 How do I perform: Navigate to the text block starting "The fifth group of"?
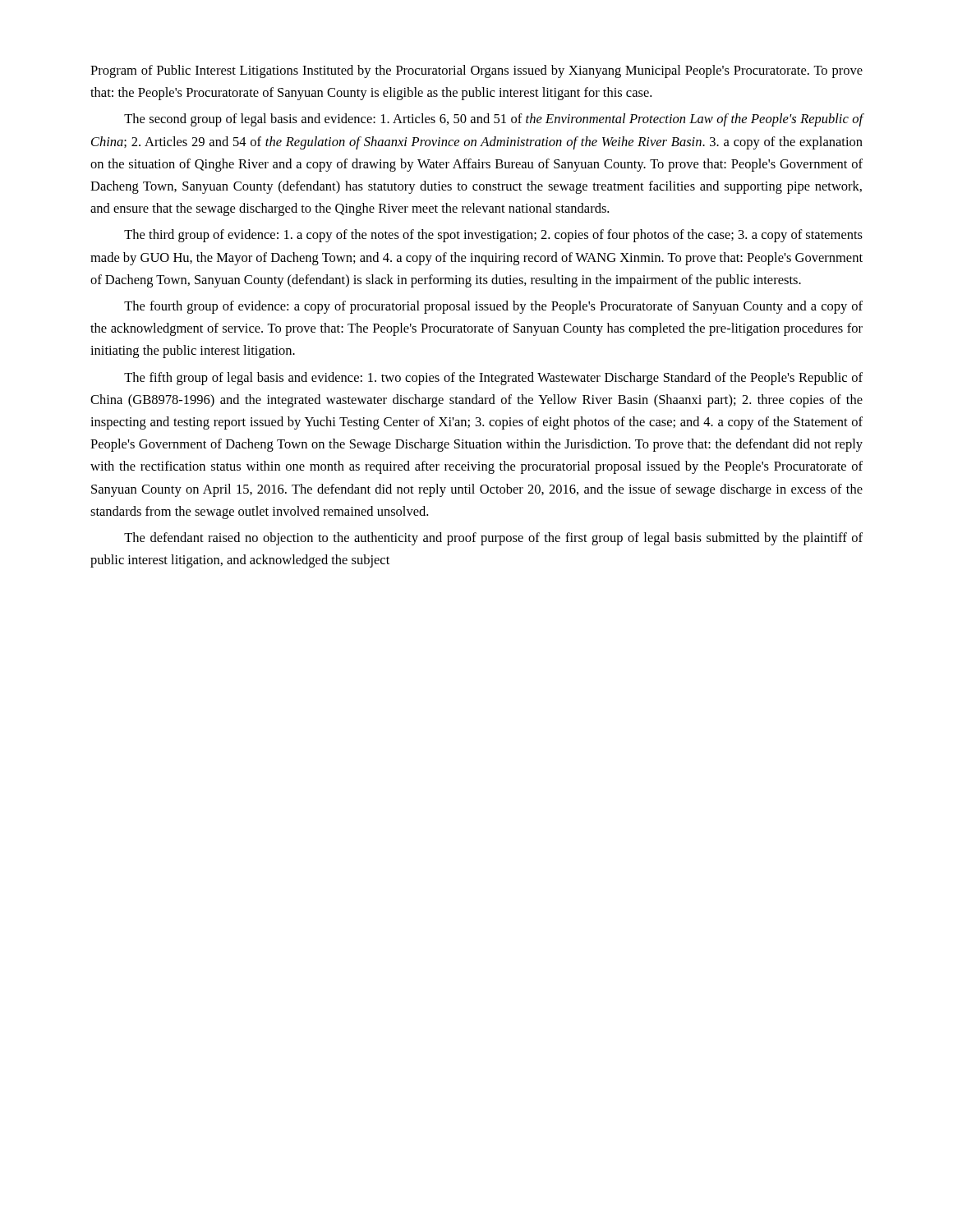tap(476, 444)
